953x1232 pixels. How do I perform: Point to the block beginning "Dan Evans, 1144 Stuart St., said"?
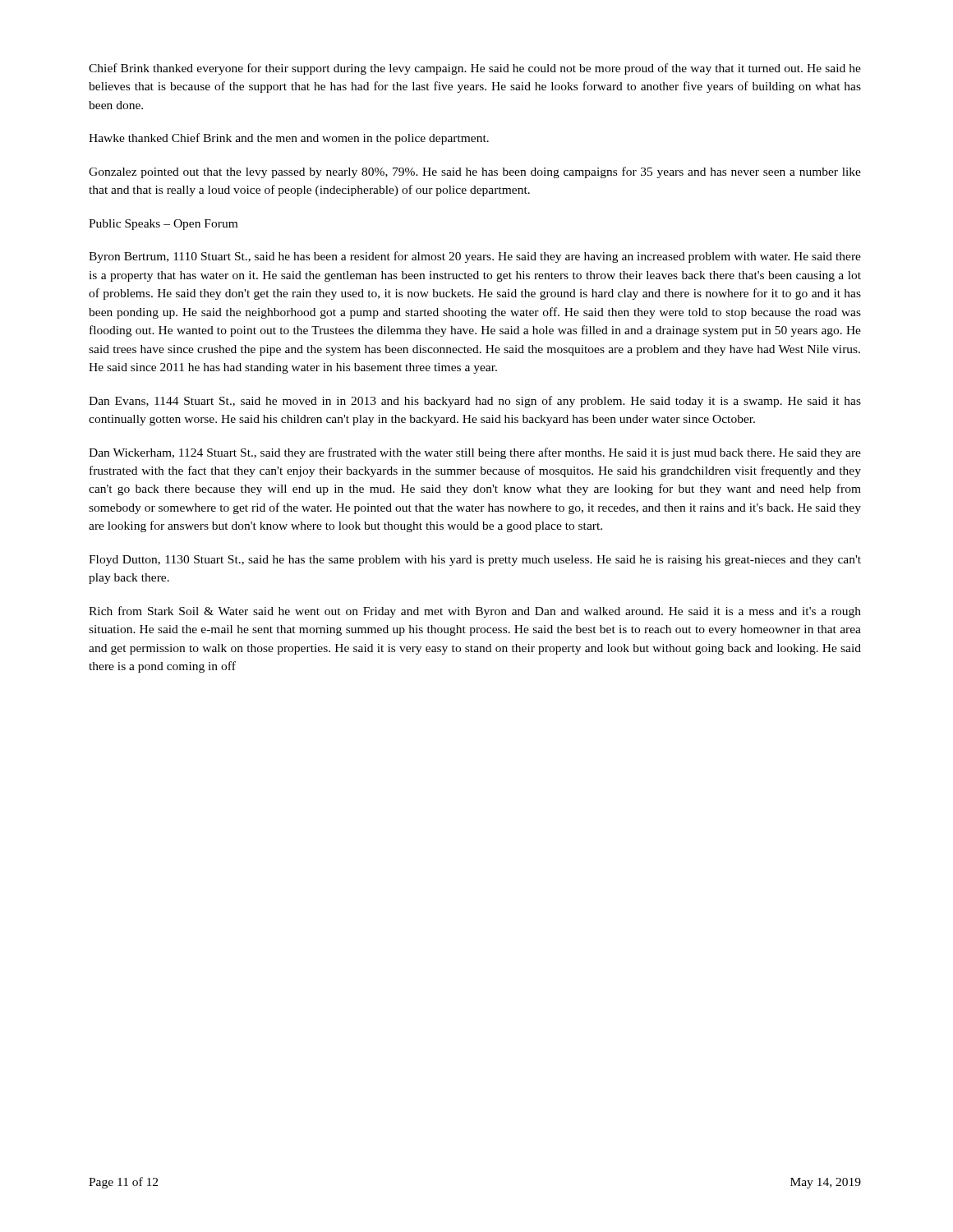pos(475,409)
